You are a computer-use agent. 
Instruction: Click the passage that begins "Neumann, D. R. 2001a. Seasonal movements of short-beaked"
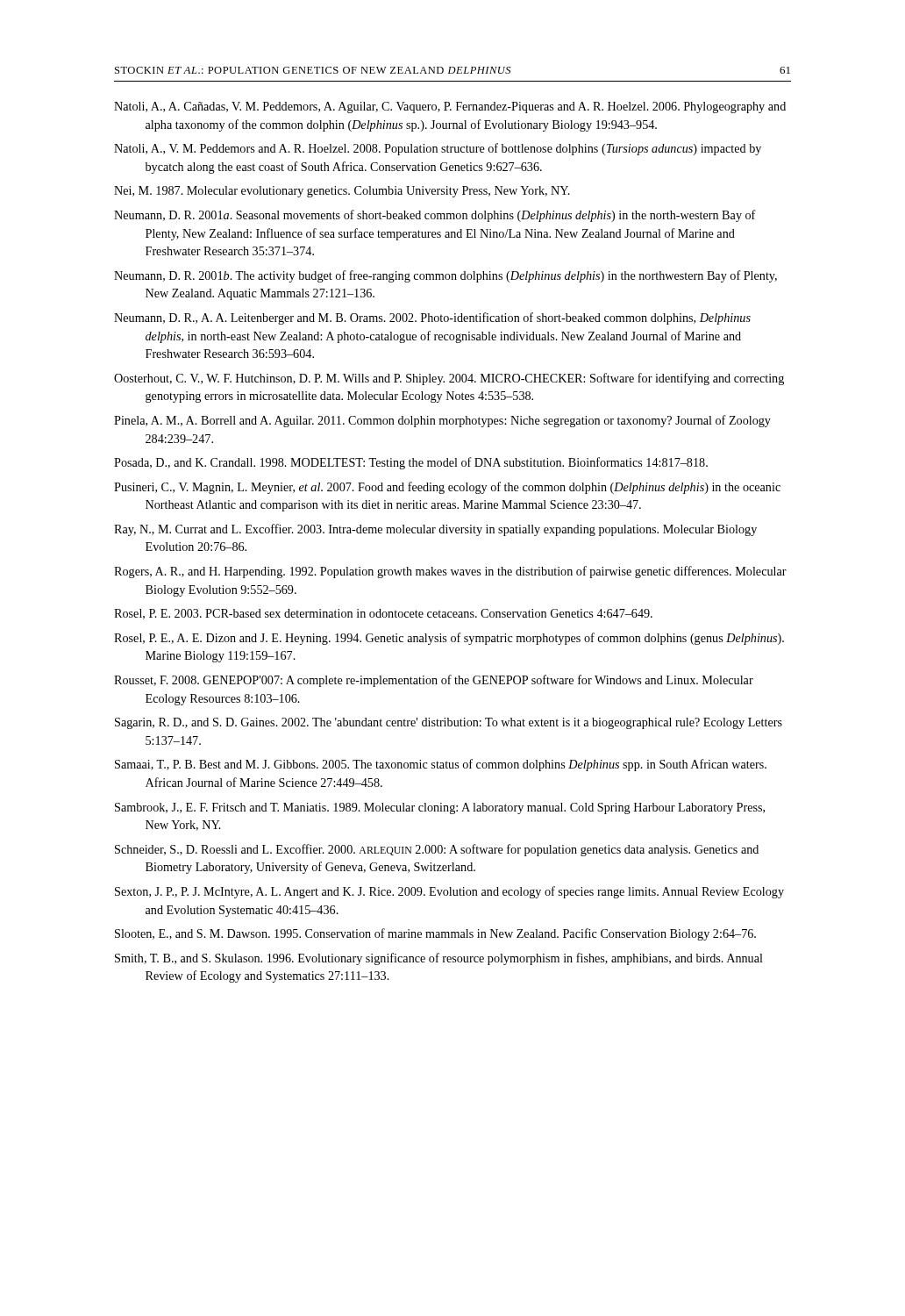click(x=435, y=233)
